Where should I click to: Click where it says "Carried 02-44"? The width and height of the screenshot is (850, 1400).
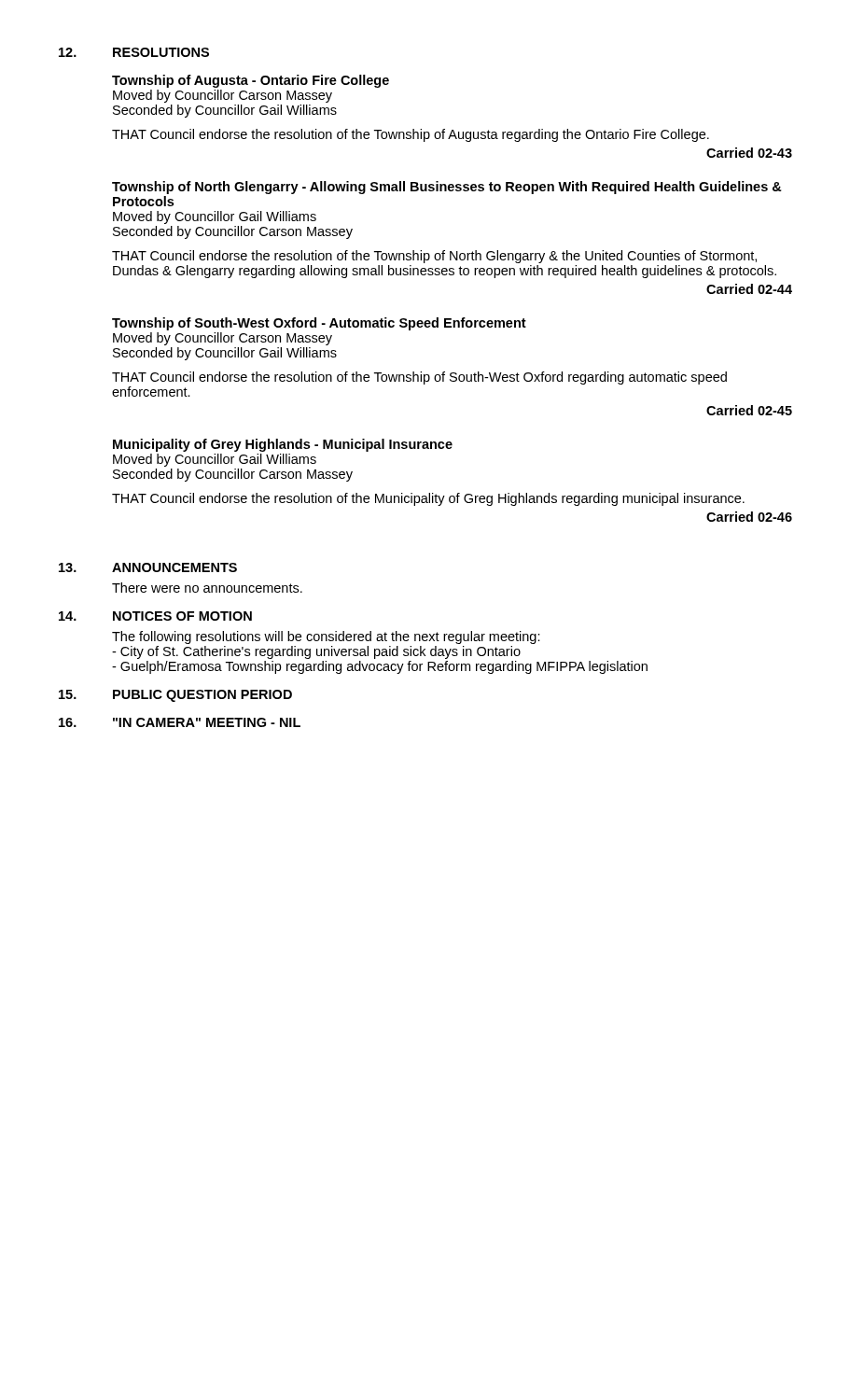coord(749,289)
